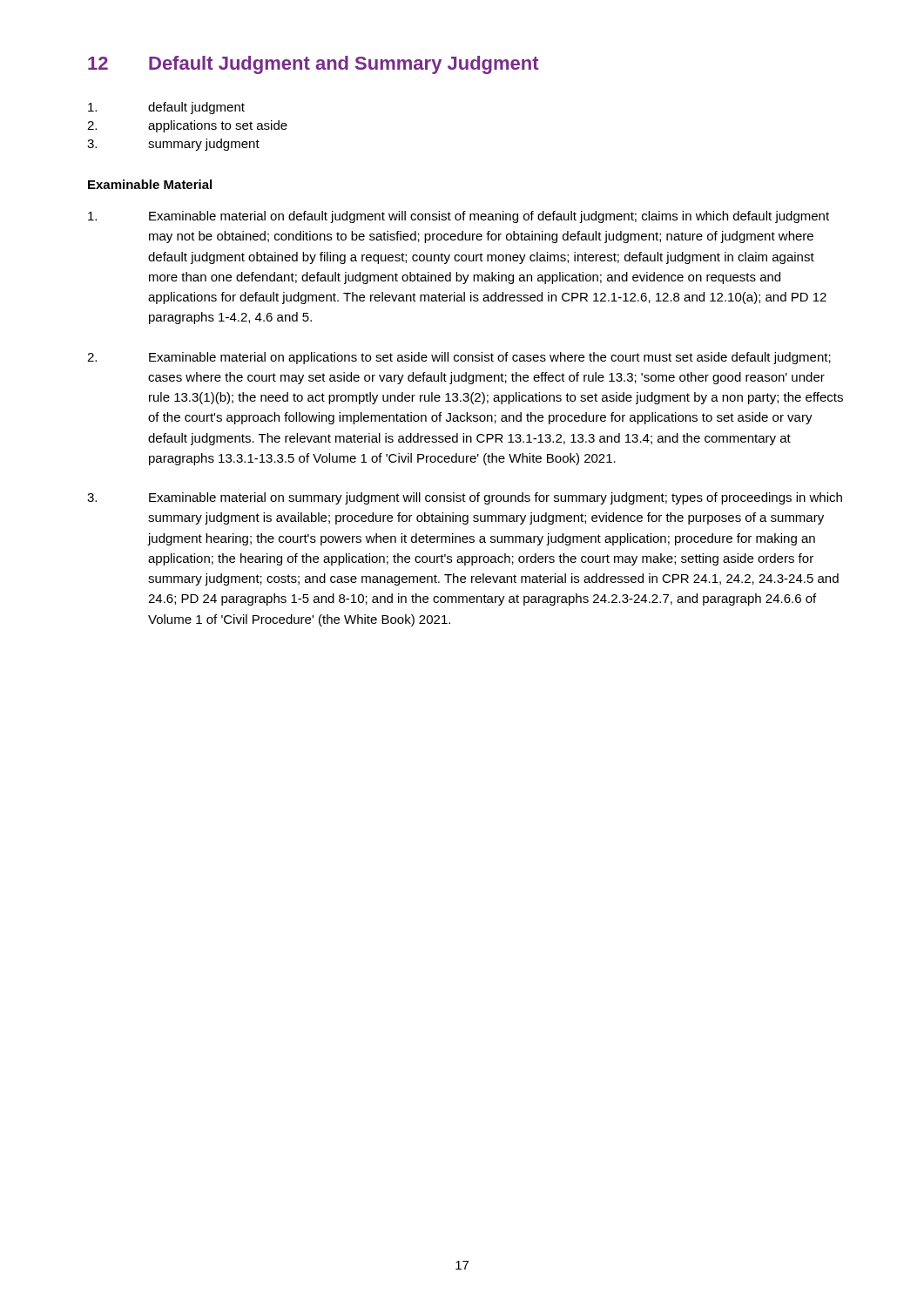Click on the list item that says "2. Examinable material"
The image size is (924, 1307).
point(466,407)
